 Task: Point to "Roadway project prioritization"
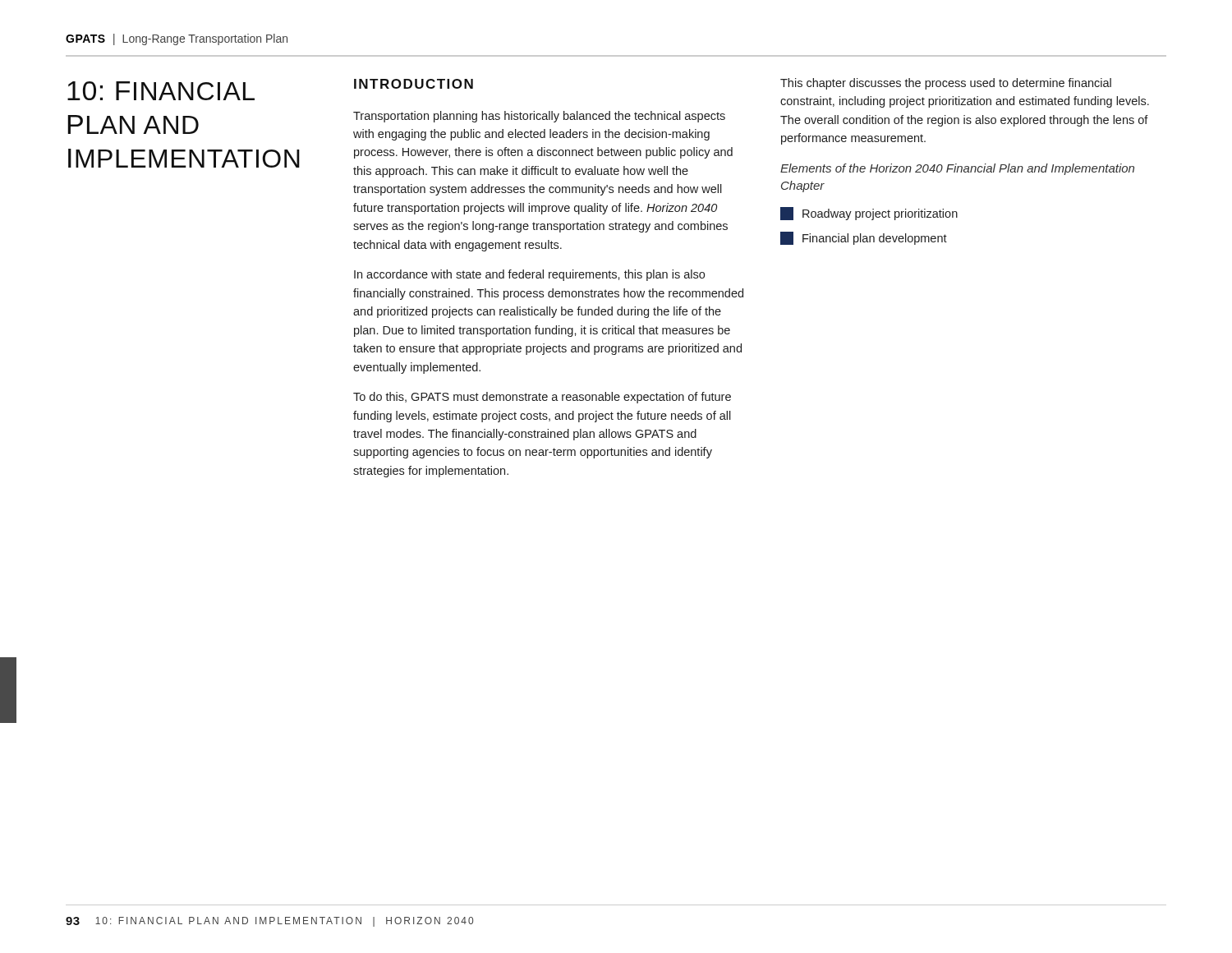tap(869, 214)
